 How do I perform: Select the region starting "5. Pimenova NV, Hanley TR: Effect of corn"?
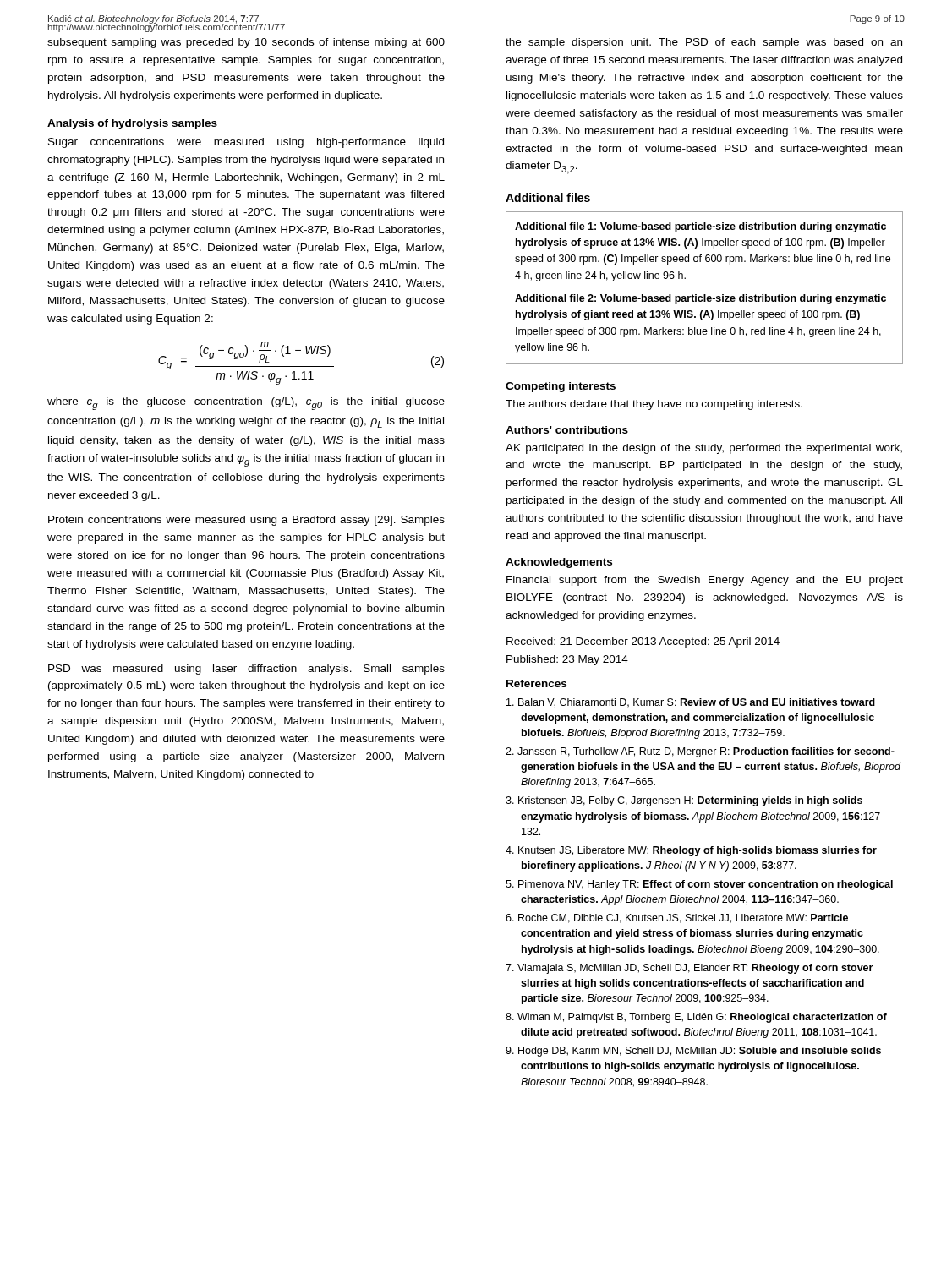pos(699,892)
